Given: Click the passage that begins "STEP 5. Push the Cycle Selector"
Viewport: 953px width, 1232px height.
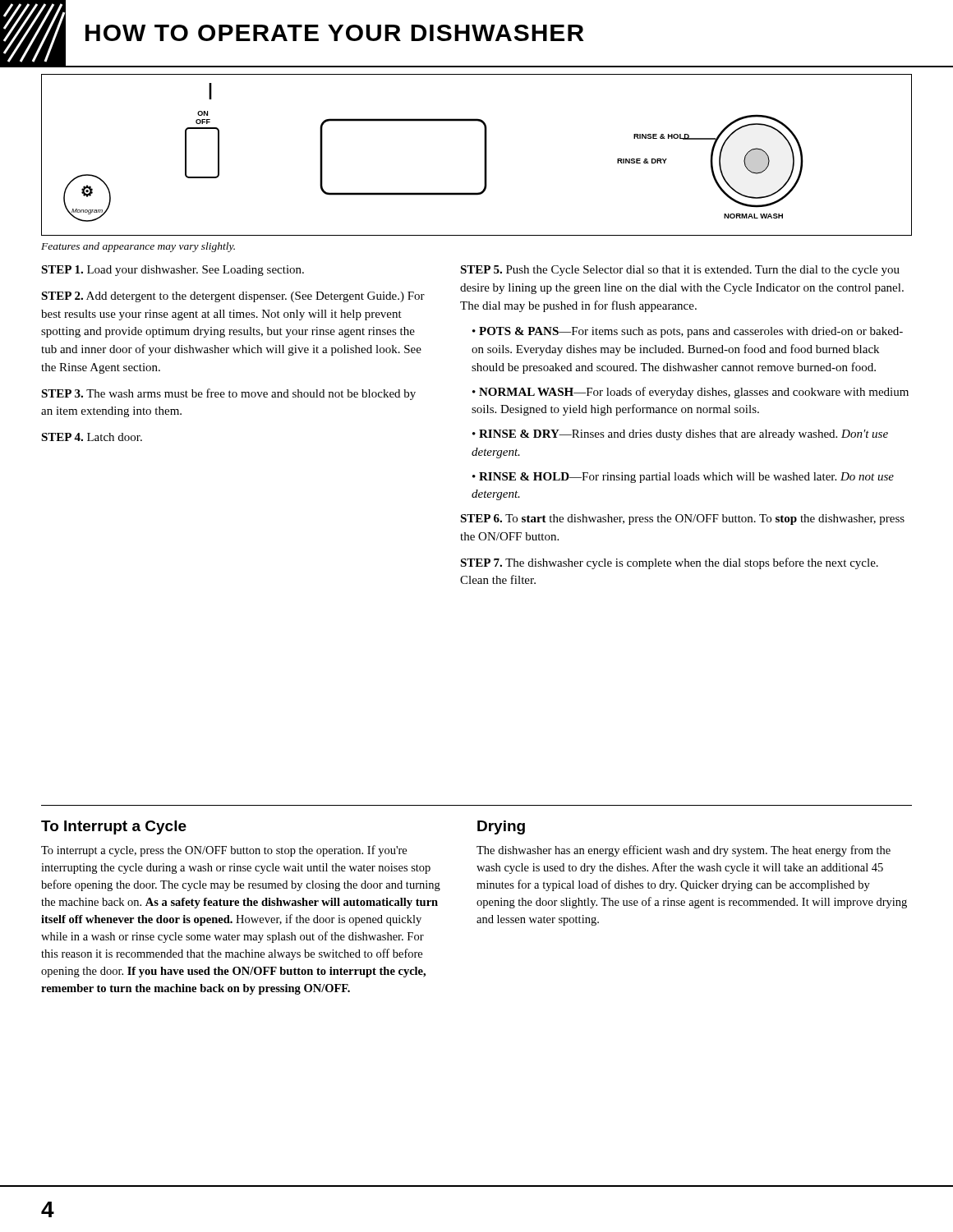Looking at the screenshot, I should (x=682, y=287).
